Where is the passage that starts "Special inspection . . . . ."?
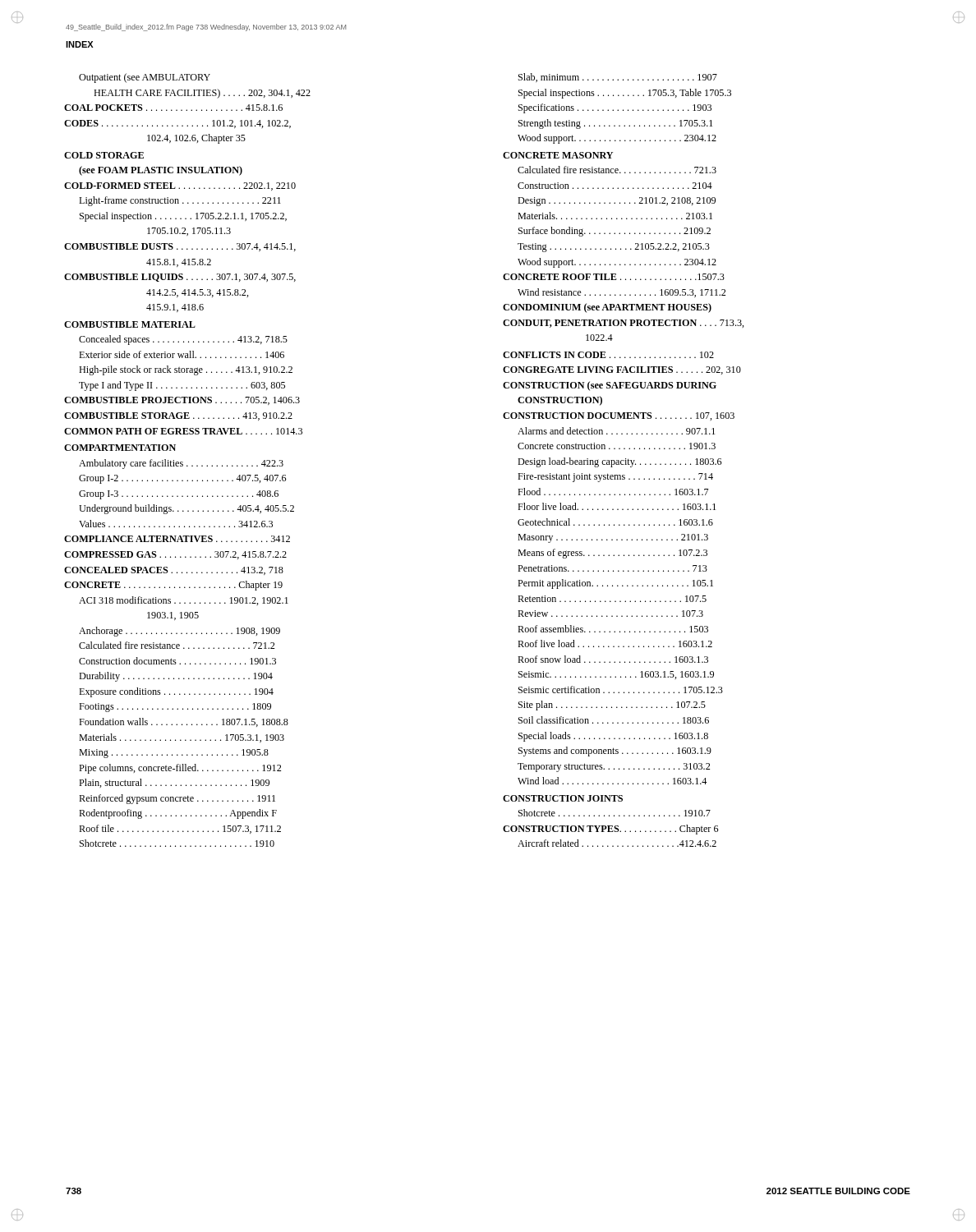Viewport: 976px width, 1232px height. point(183,216)
